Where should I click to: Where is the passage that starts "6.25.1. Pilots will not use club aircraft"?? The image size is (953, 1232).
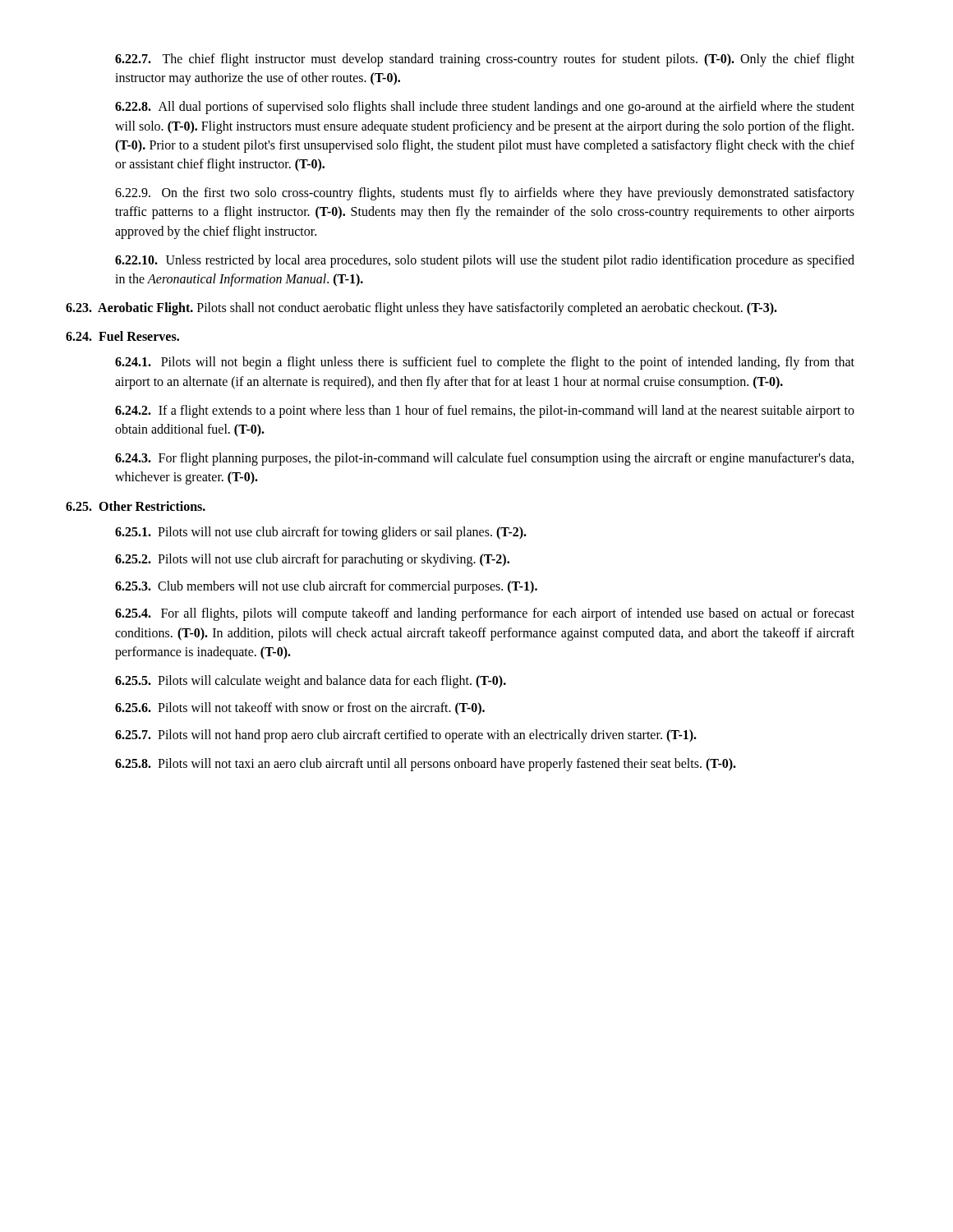(x=485, y=532)
